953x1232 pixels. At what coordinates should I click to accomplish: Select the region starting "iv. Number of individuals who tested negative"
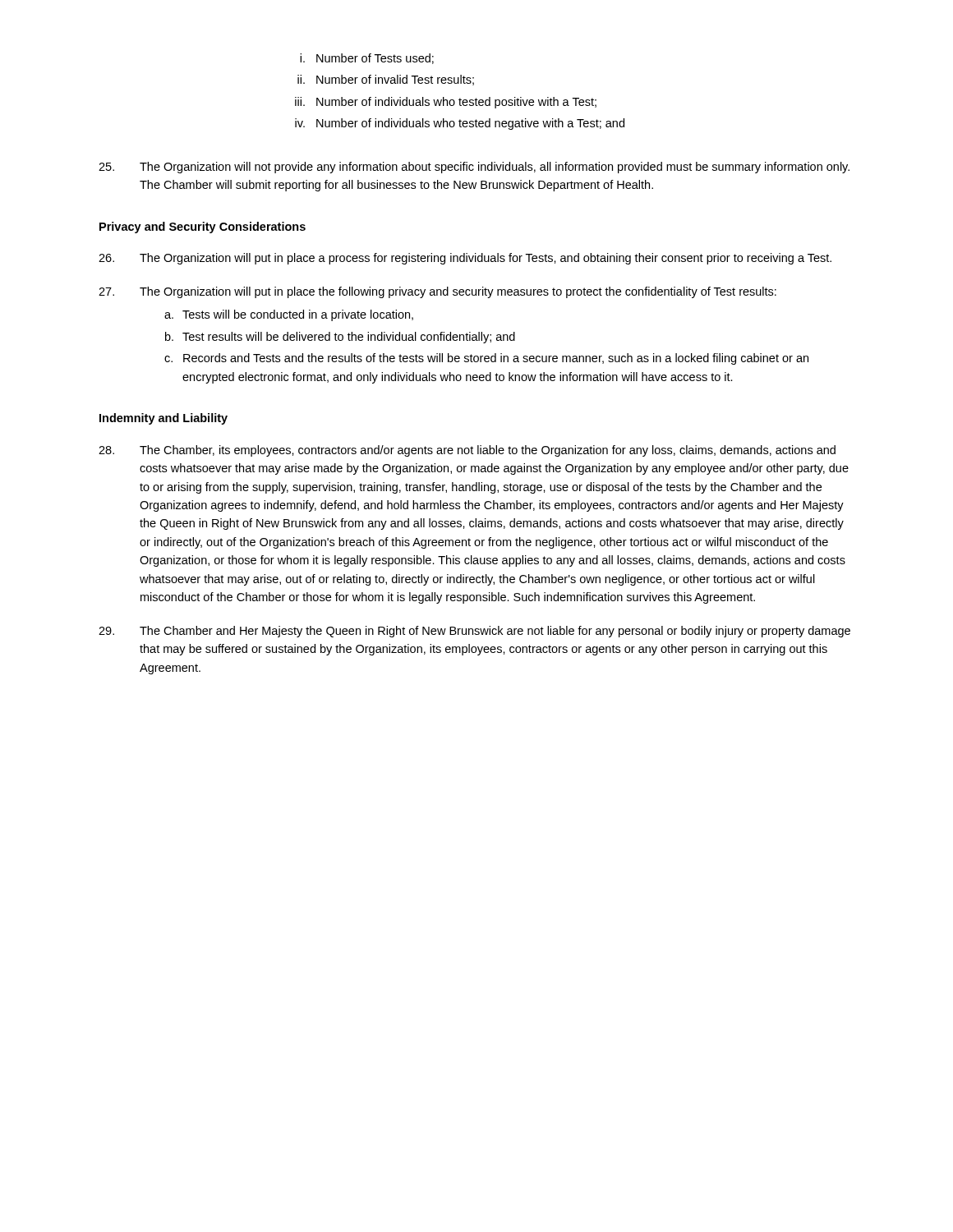click(x=452, y=124)
